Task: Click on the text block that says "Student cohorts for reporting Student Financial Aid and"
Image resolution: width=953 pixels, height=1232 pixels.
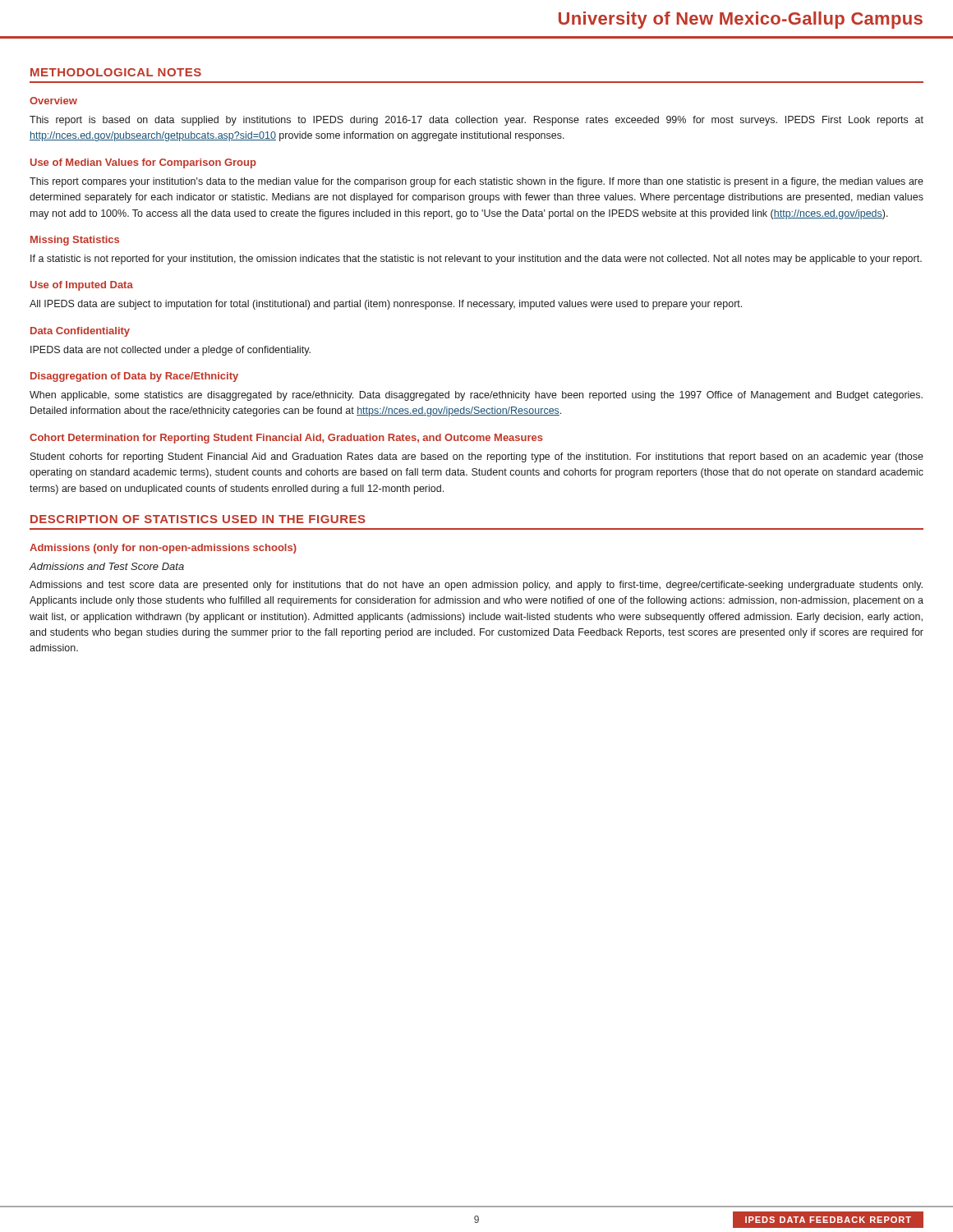Action: pos(476,472)
